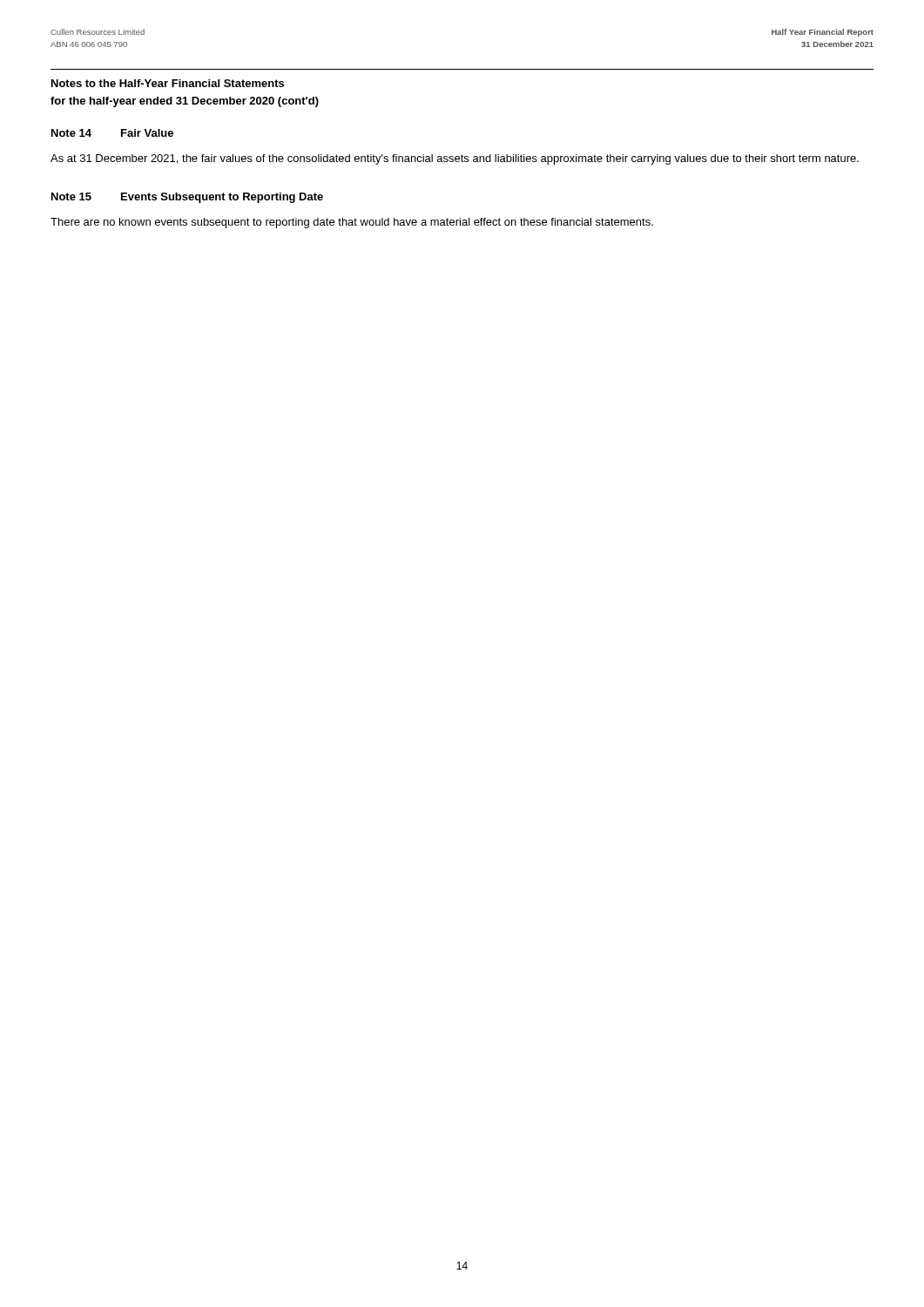The height and width of the screenshot is (1307, 924).
Task: Point to the block beginning "There are no known events subsequent to reporting"
Action: [462, 222]
